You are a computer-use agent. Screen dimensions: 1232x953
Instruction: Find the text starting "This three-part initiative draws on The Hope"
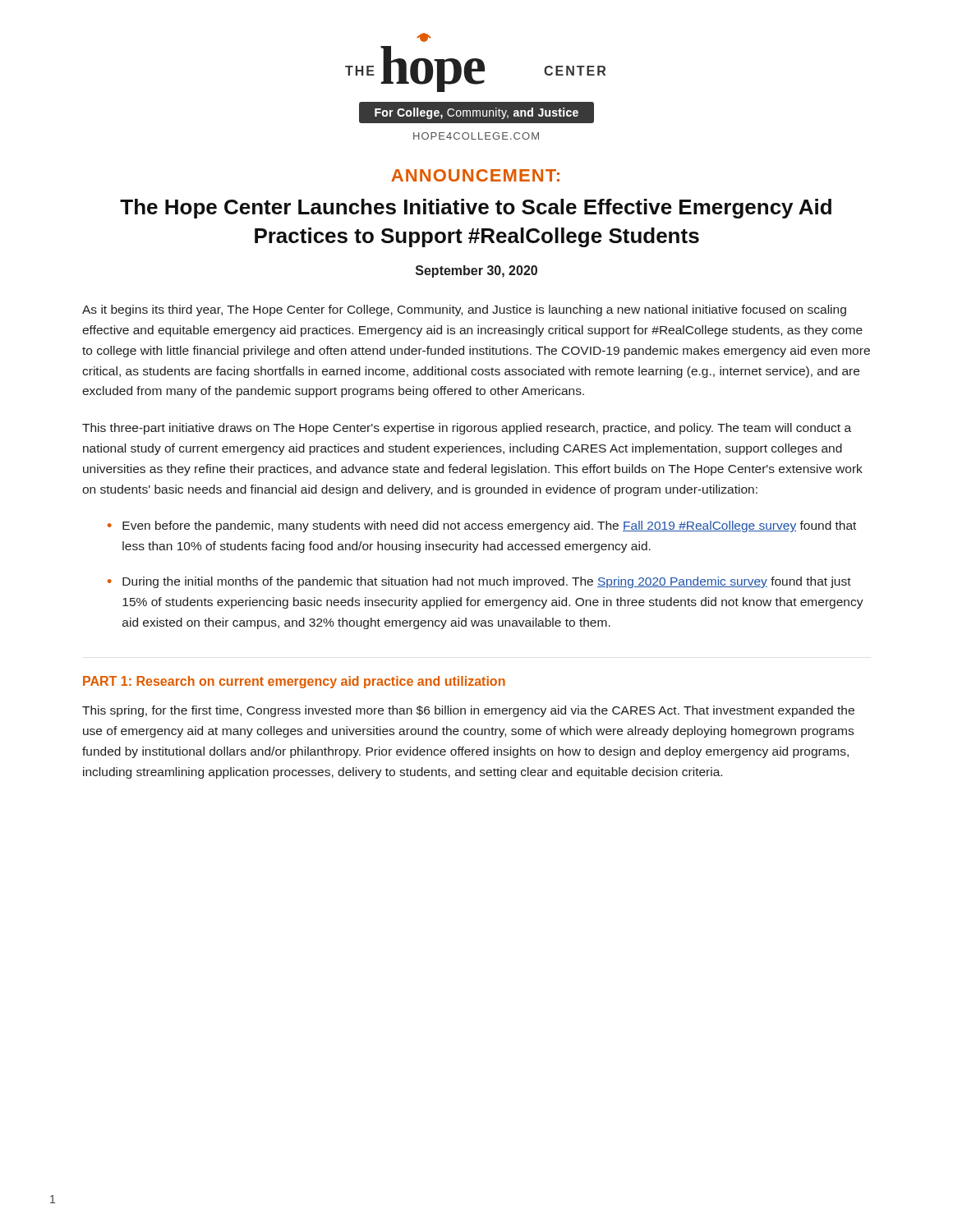tap(472, 458)
